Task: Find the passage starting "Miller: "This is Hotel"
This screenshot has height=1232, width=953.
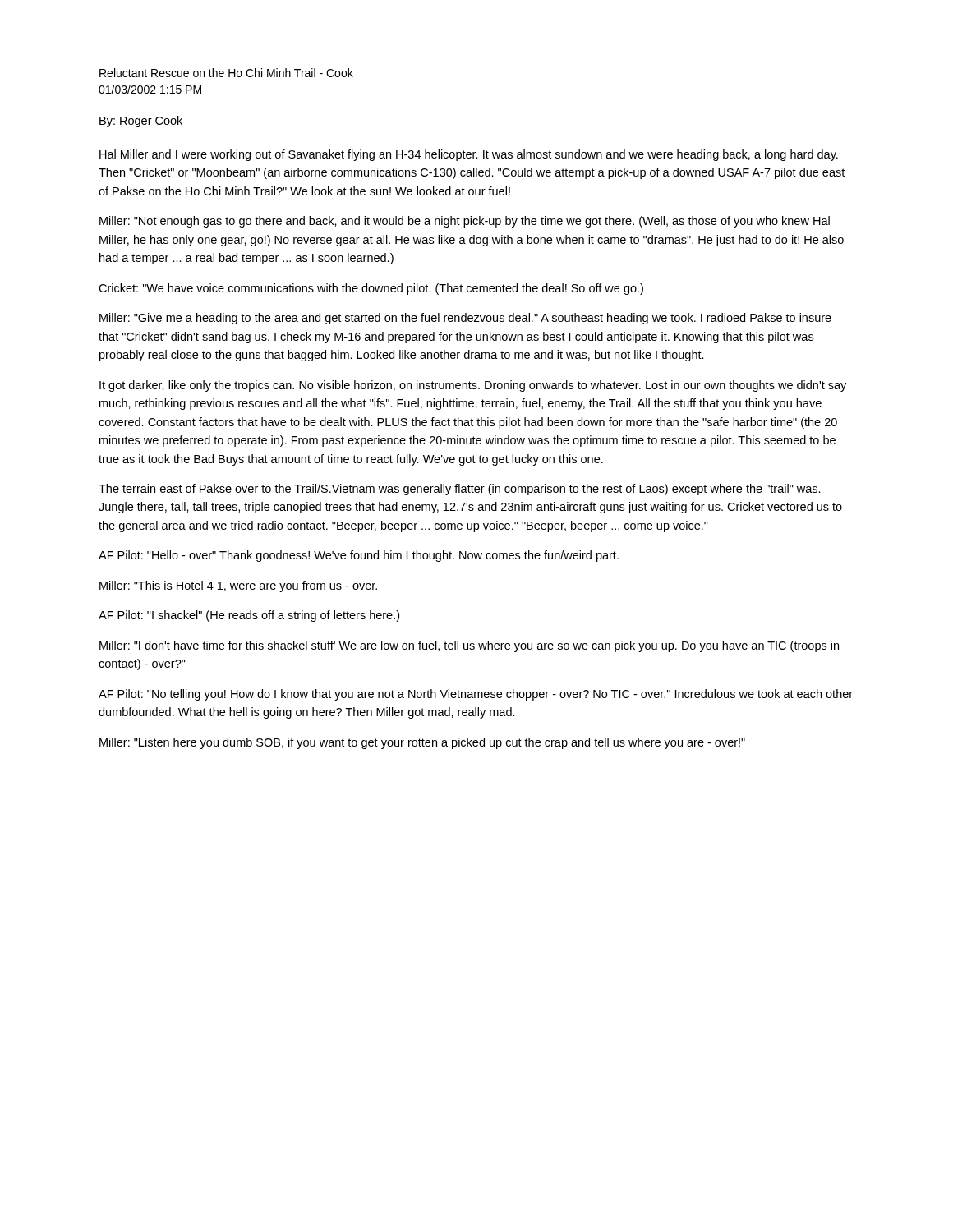Action: 238,586
